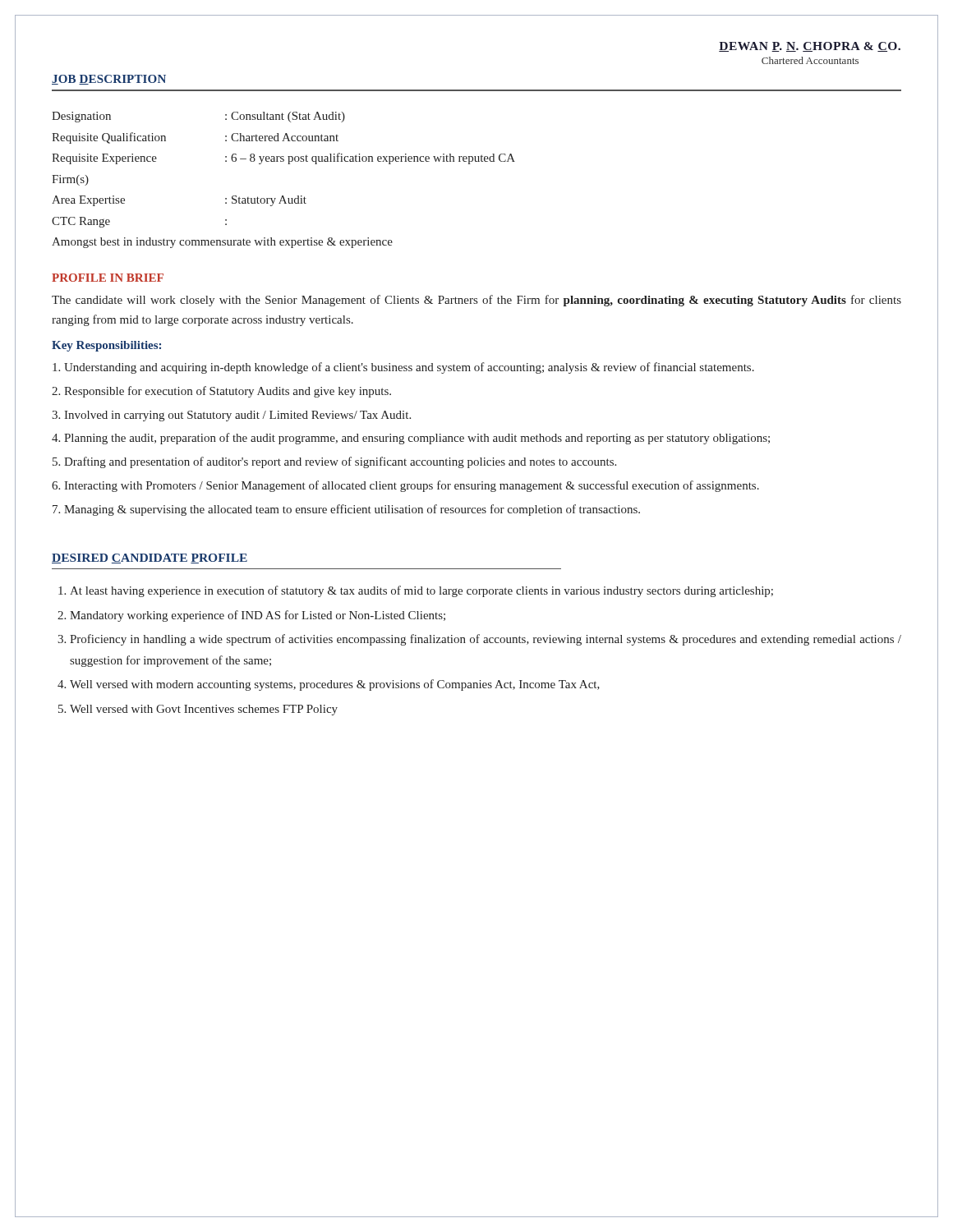Click on the text block starting "Key Responsibilities:"
The height and width of the screenshot is (1232, 953).
coord(107,345)
